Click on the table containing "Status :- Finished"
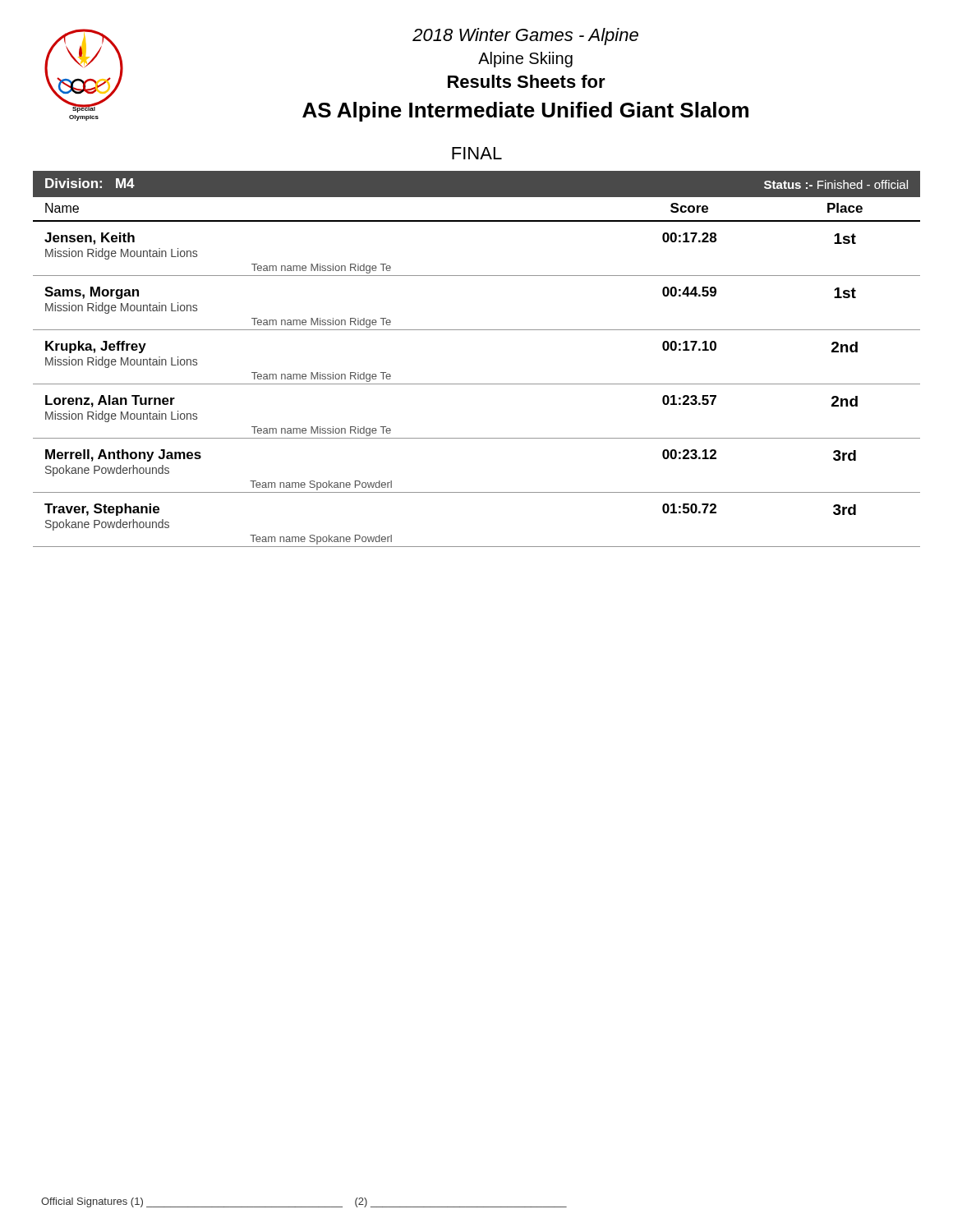The image size is (953, 1232). coord(476,359)
